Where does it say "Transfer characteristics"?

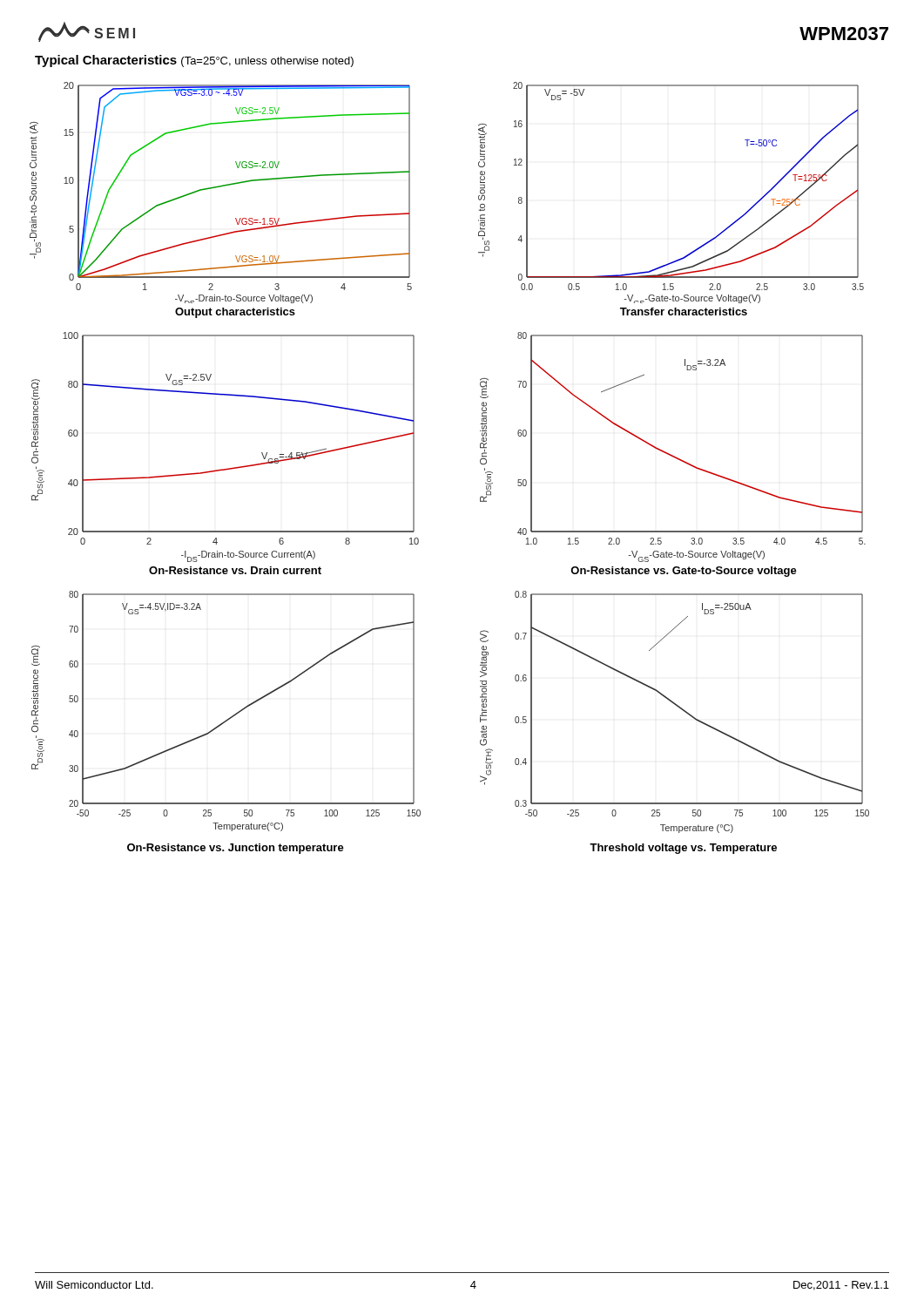pos(684,311)
